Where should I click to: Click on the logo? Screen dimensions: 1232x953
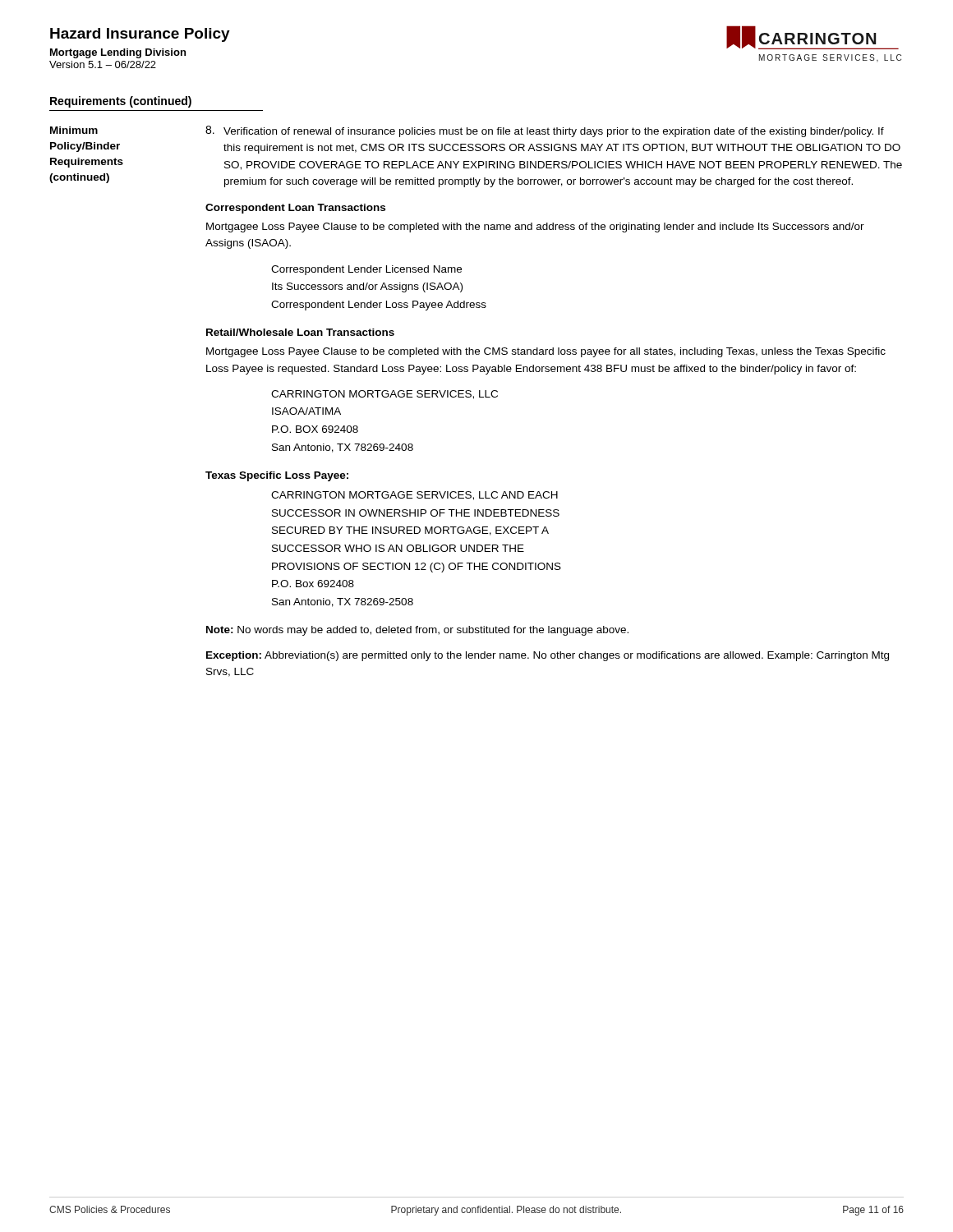[x=813, y=48]
